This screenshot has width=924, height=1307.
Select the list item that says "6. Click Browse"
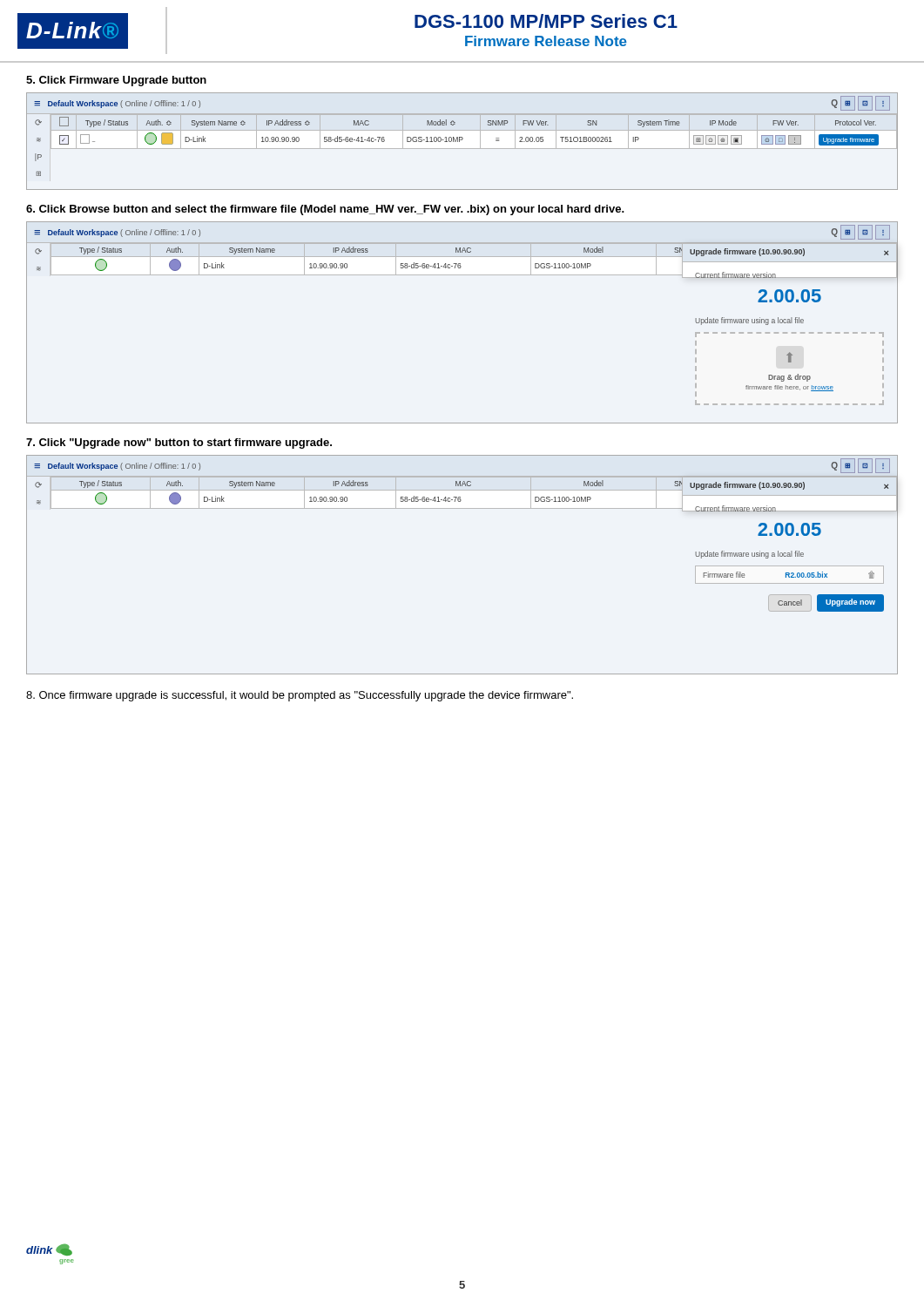pyautogui.click(x=325, y=209)
